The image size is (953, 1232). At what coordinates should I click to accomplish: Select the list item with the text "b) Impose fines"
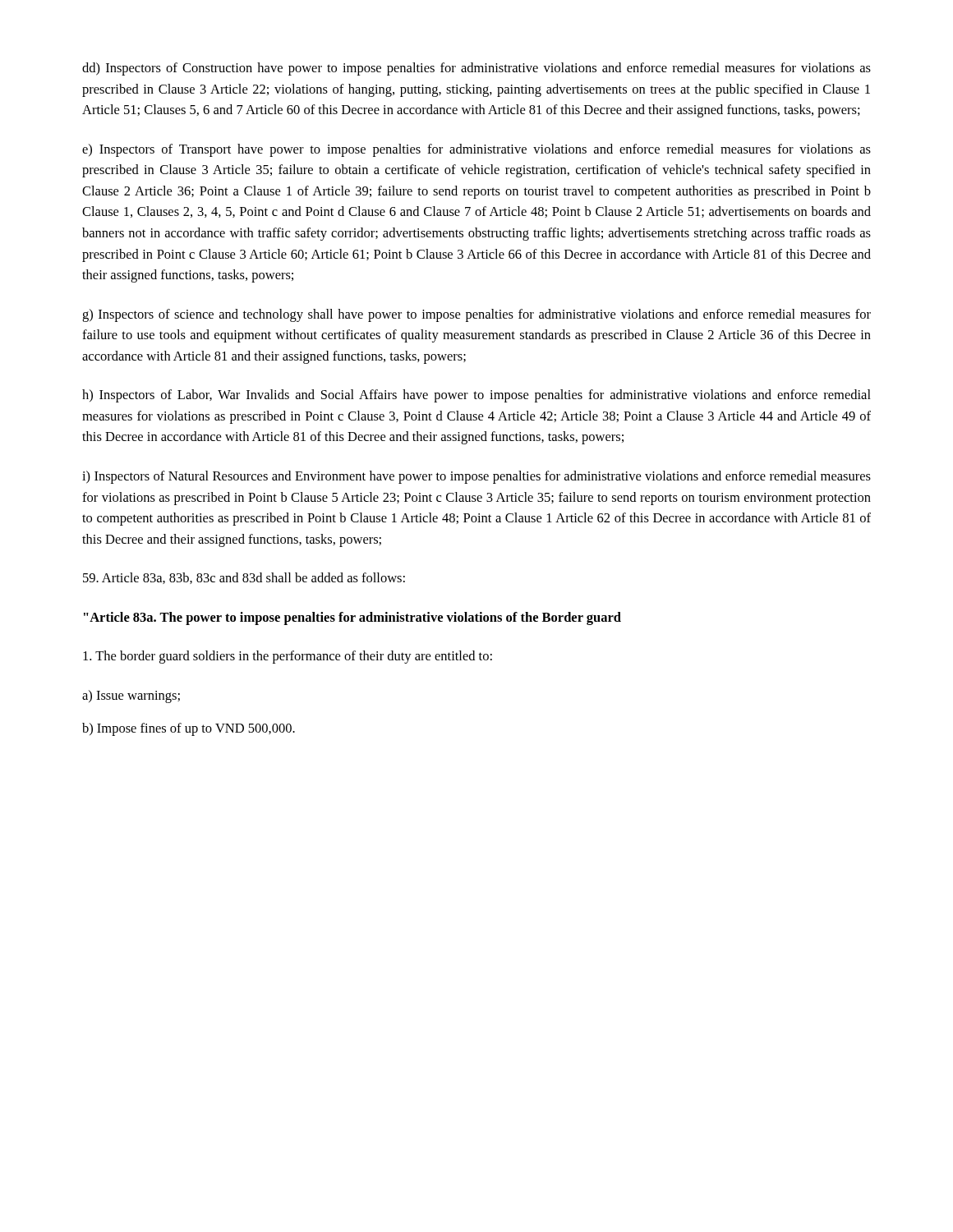pos(189,728)
